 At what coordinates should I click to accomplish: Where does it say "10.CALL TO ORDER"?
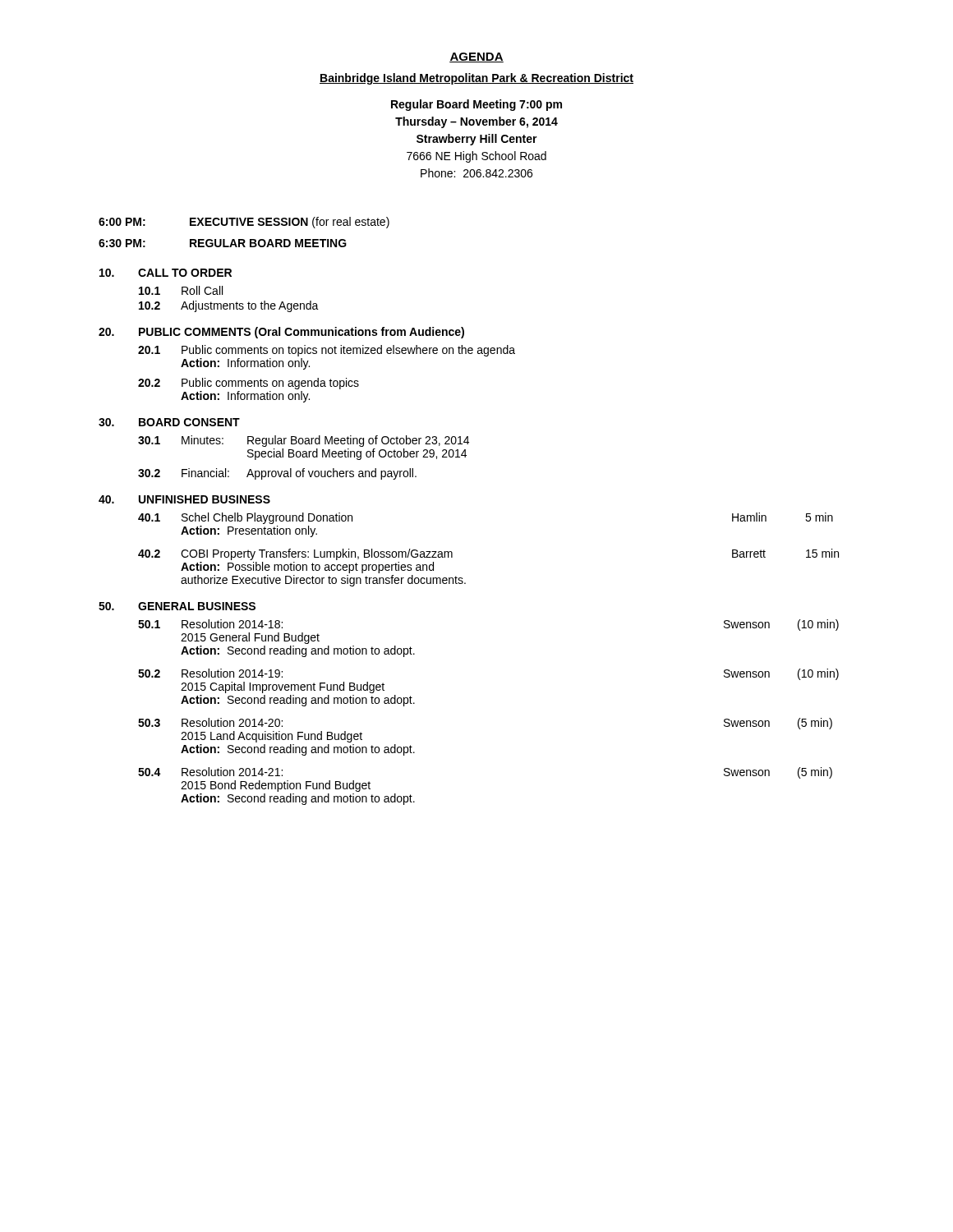165,273
